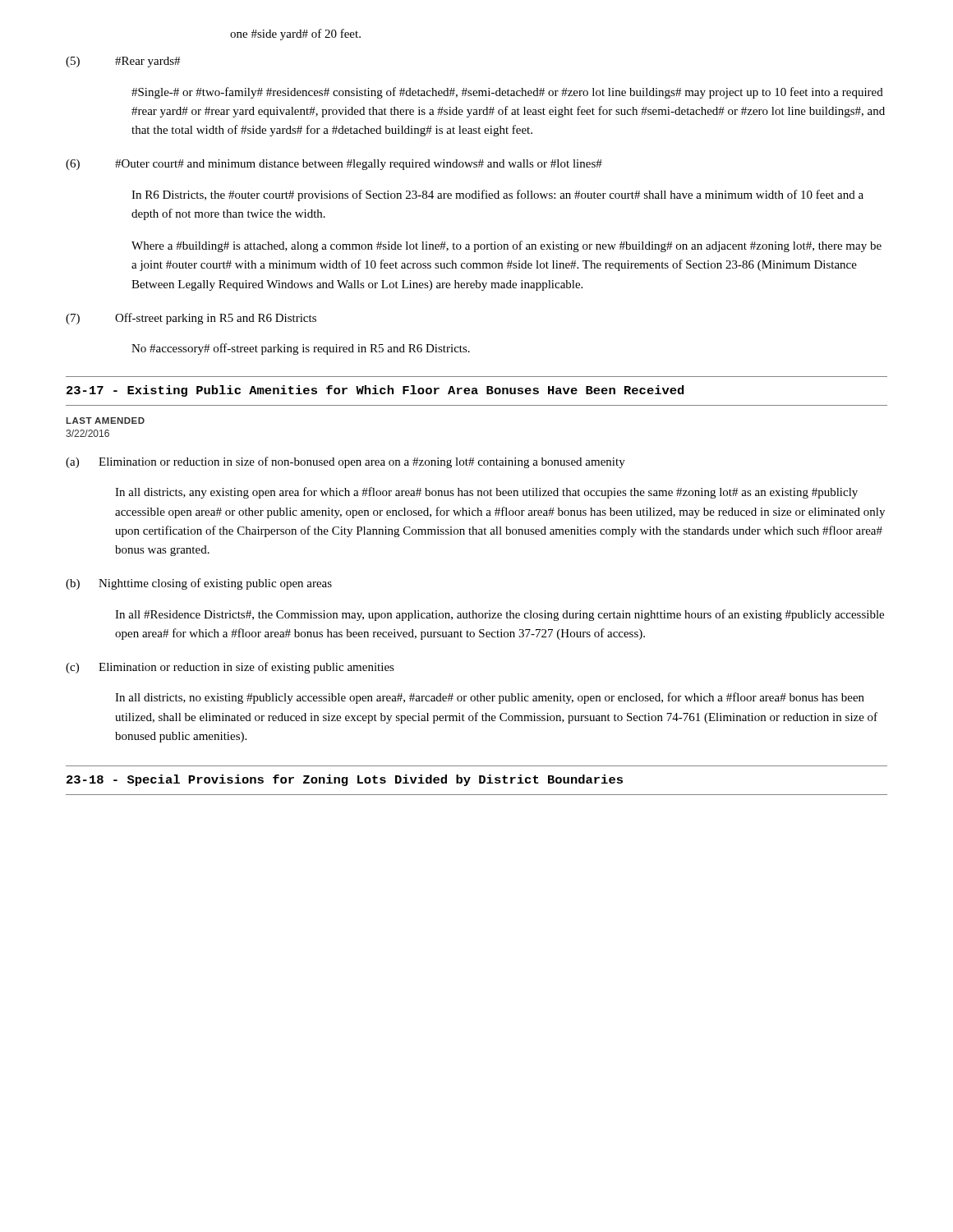
Task: Click the passage that begins "In all districts, no existing"
Action: click(496, 717)
